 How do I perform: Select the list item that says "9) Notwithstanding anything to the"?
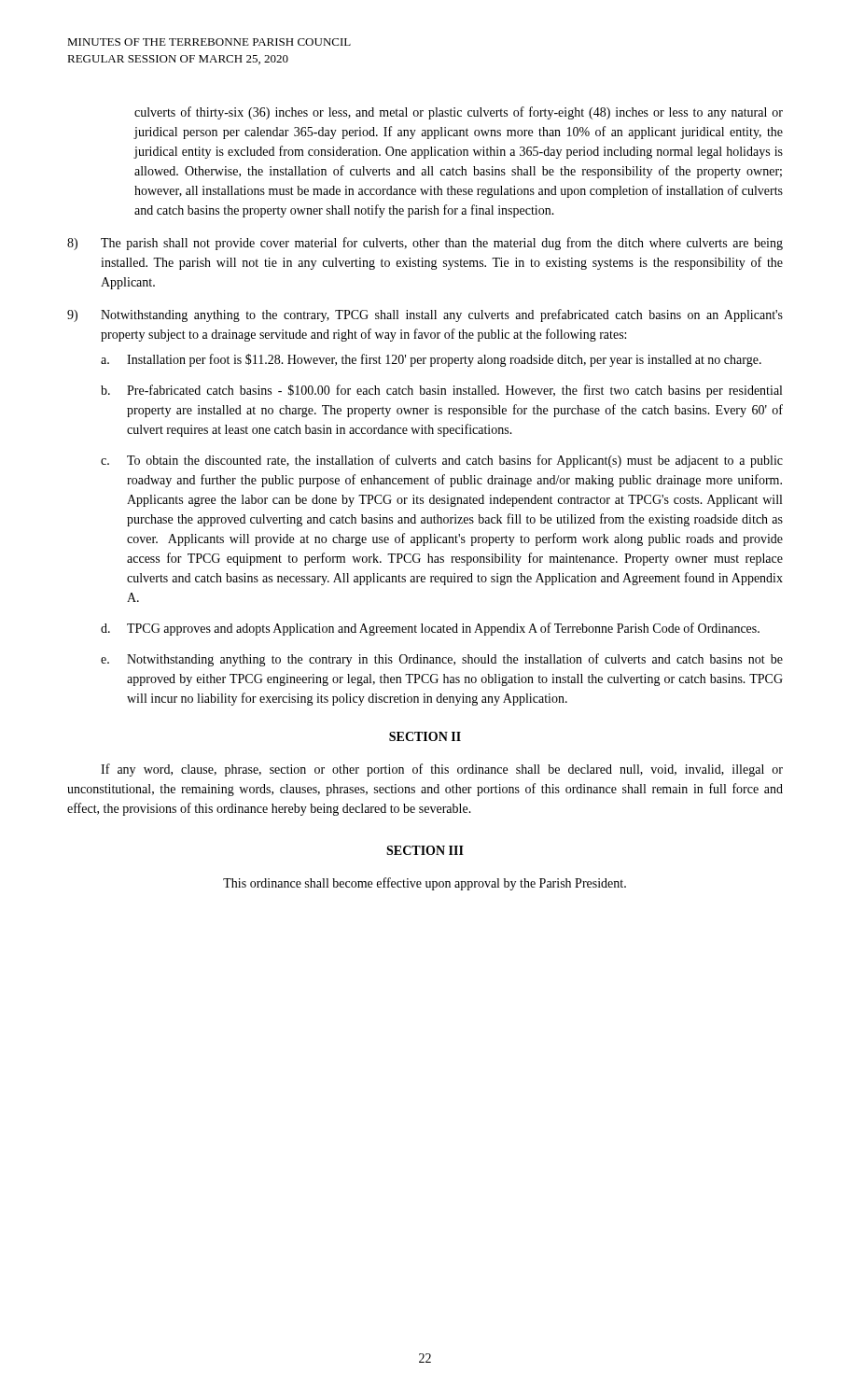coord(425,325)
